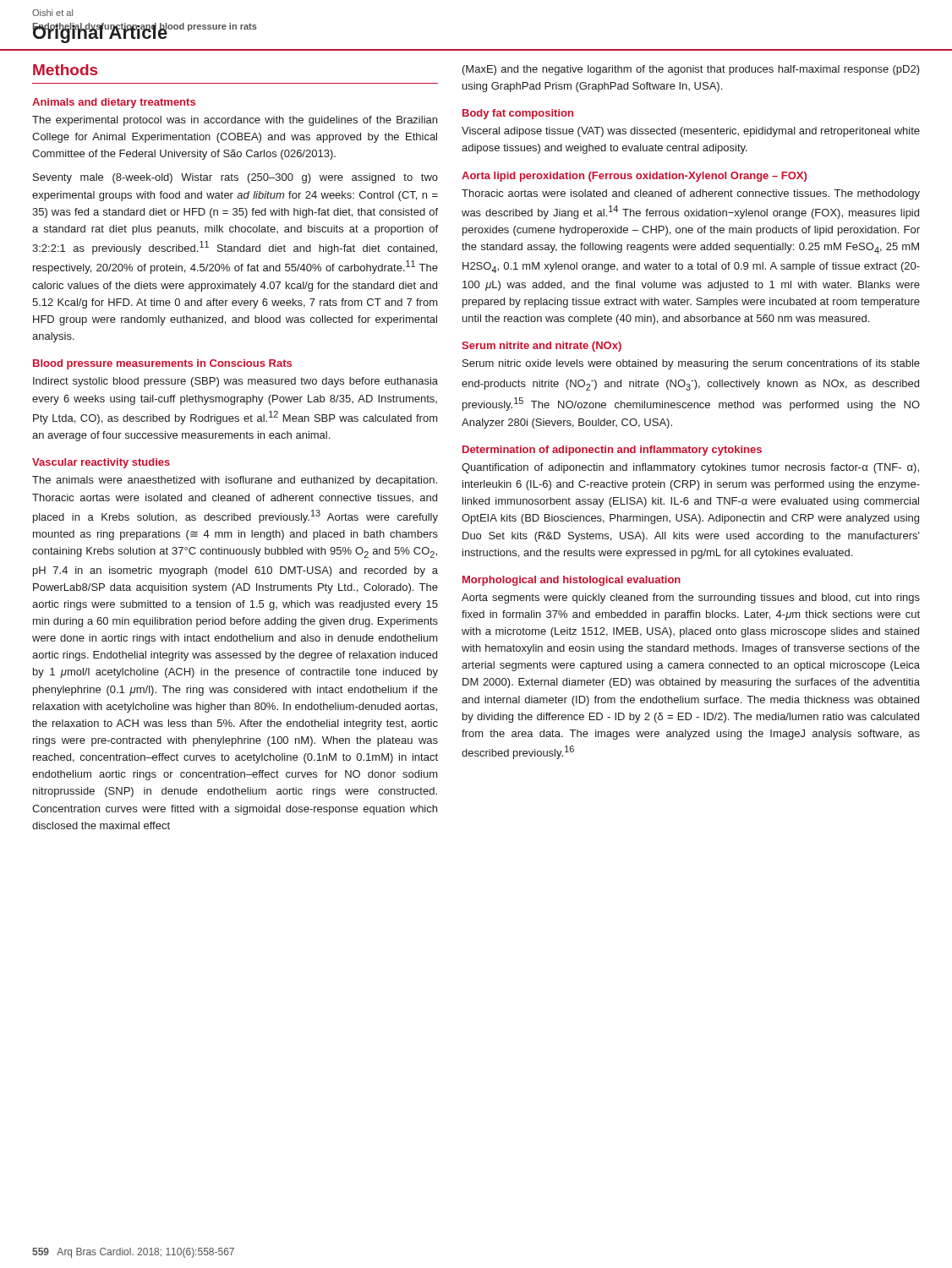952x1268 pixels.
Task: Locate the block of text that opens with "The experimental protocol was"
Action: tap(235, 137)
